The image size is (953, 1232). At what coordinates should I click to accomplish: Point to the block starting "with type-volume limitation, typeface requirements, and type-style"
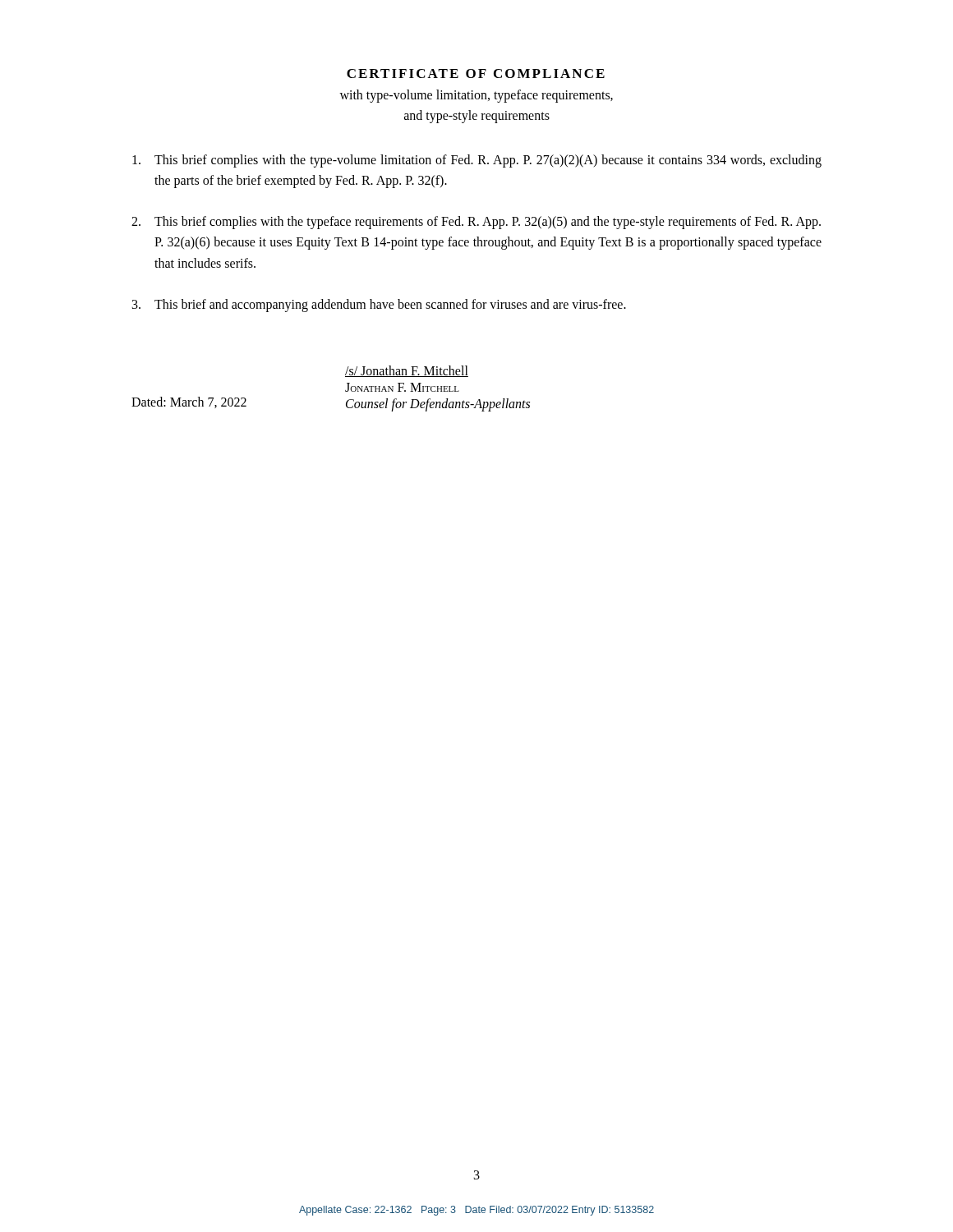pos(476,105)
